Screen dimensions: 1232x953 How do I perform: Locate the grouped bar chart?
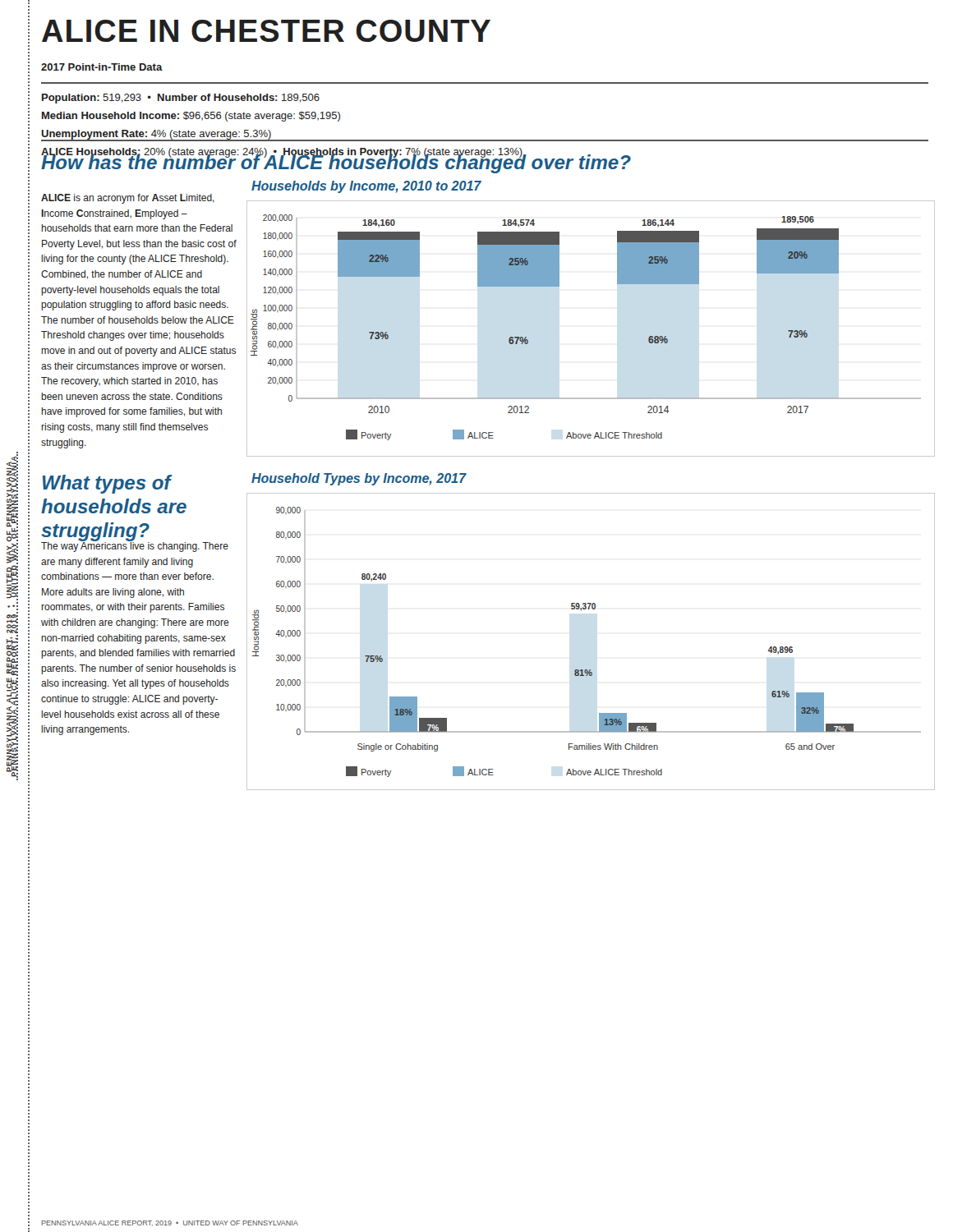pos(591,641)
